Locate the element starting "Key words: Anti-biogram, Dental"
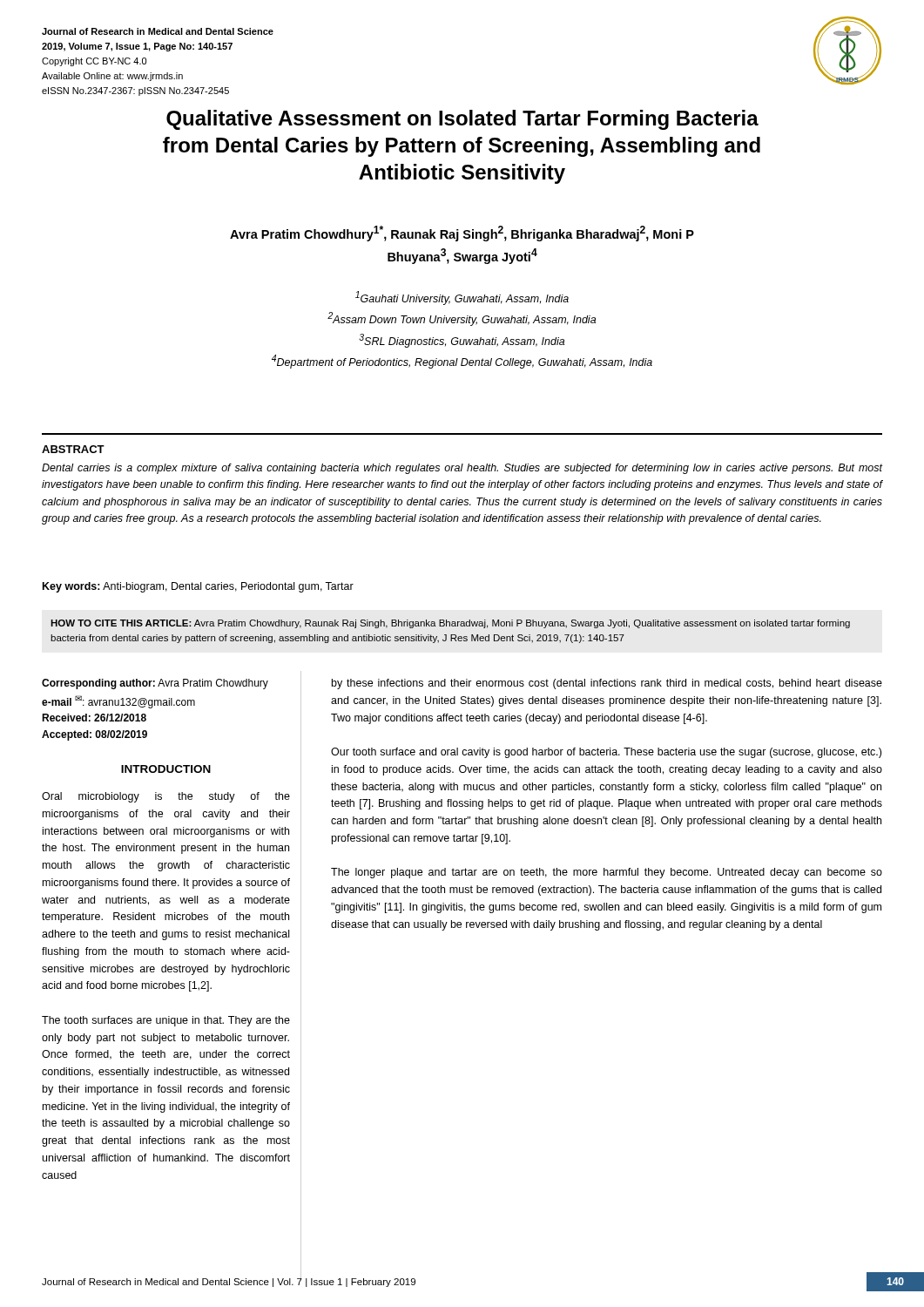The image size is (924, 1307). point(198,586)
